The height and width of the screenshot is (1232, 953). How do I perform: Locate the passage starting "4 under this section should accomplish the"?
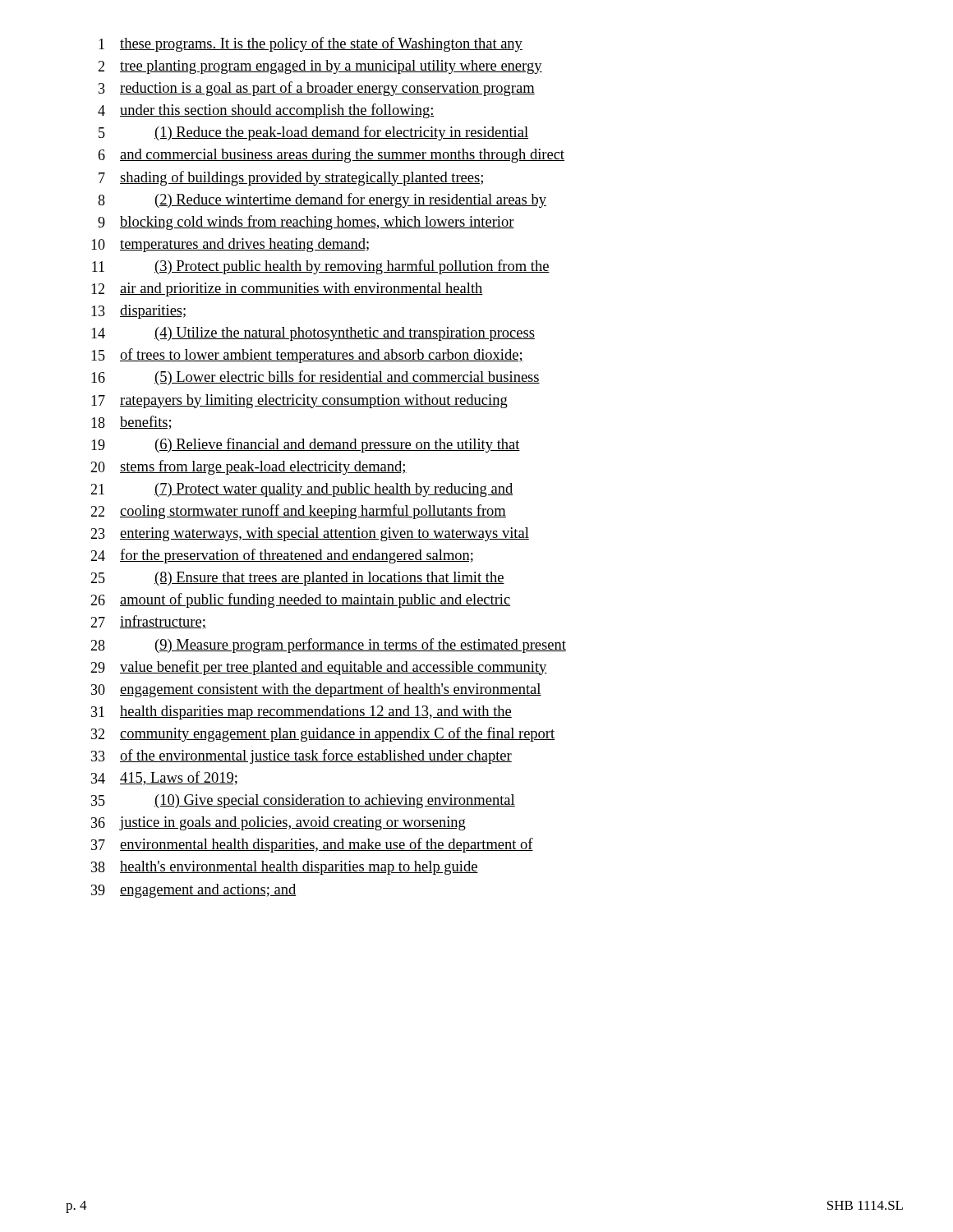266,111
